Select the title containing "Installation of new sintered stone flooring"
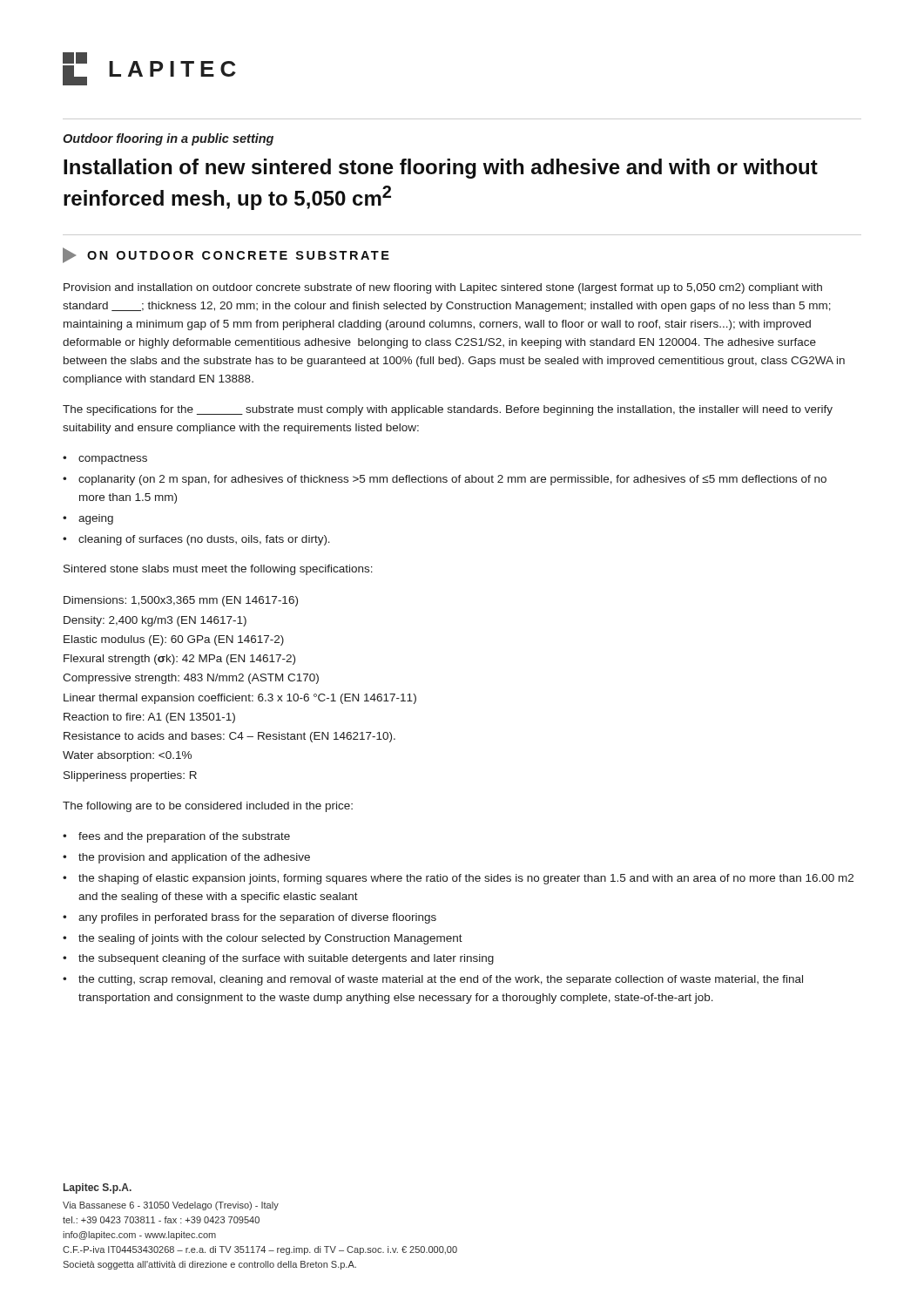The image size is (924, 1307). coord(440,182)
